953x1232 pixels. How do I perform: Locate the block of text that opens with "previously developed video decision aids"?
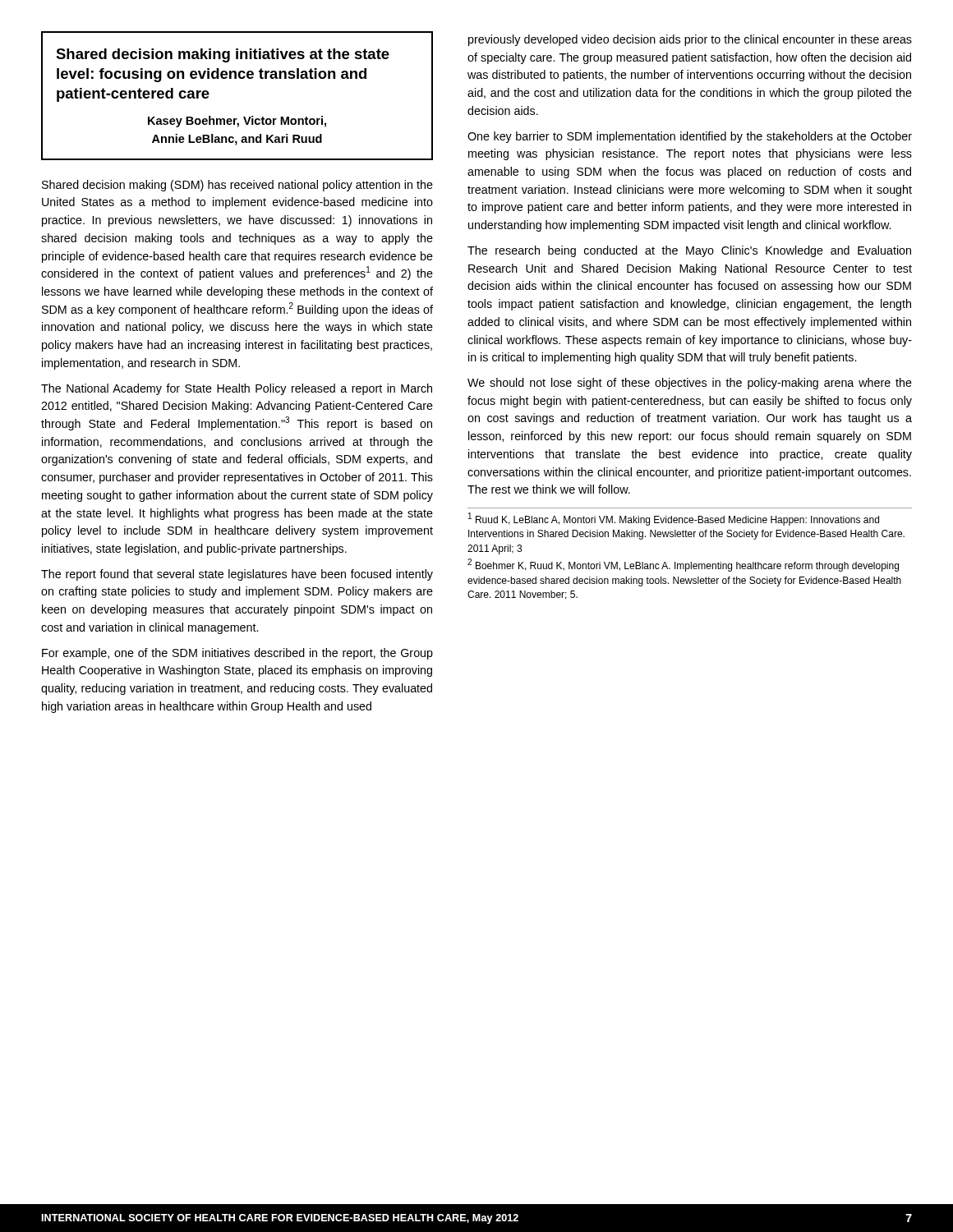(x=690, y=265)
